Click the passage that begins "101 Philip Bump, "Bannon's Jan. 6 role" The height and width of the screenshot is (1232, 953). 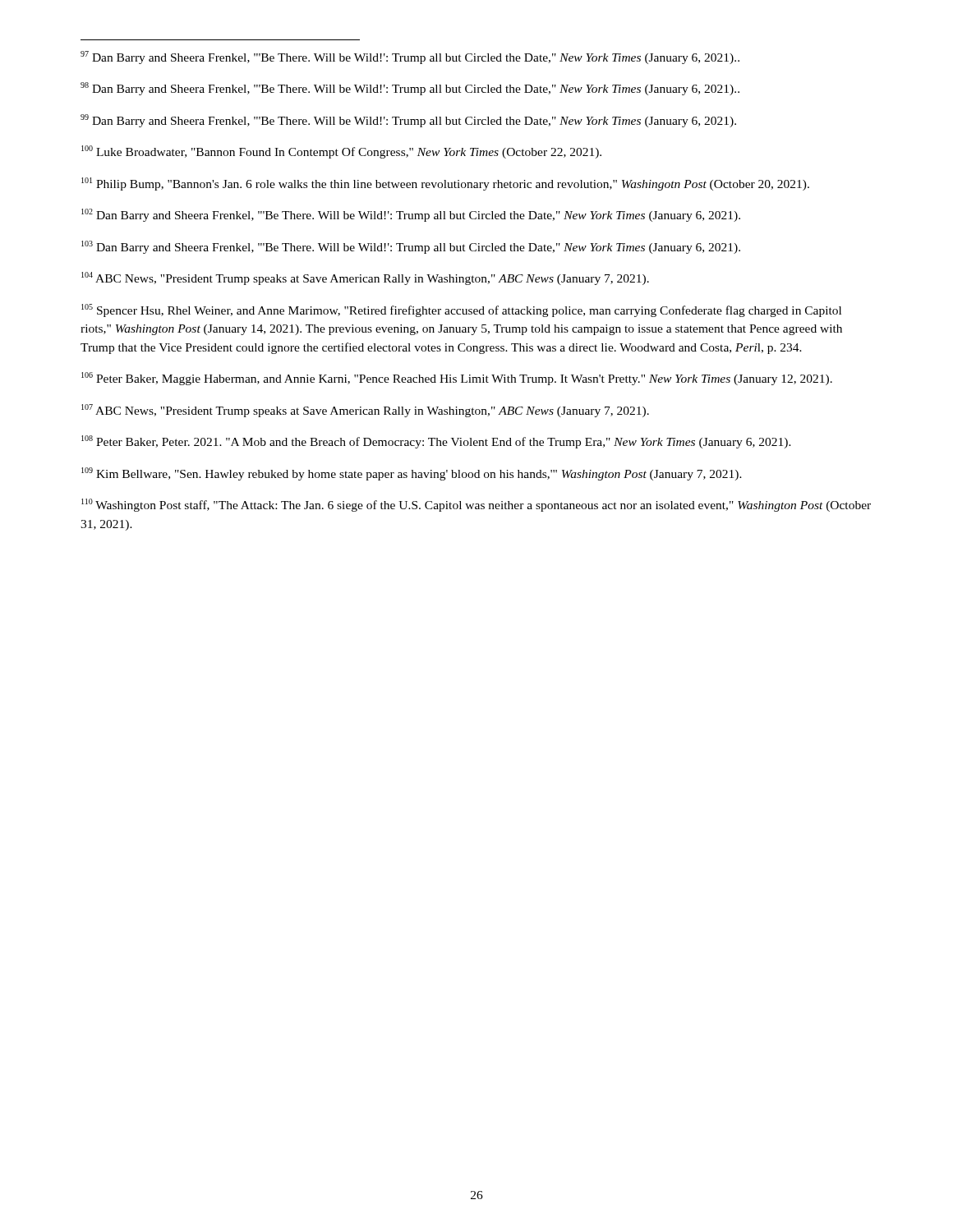coord(445,183)
